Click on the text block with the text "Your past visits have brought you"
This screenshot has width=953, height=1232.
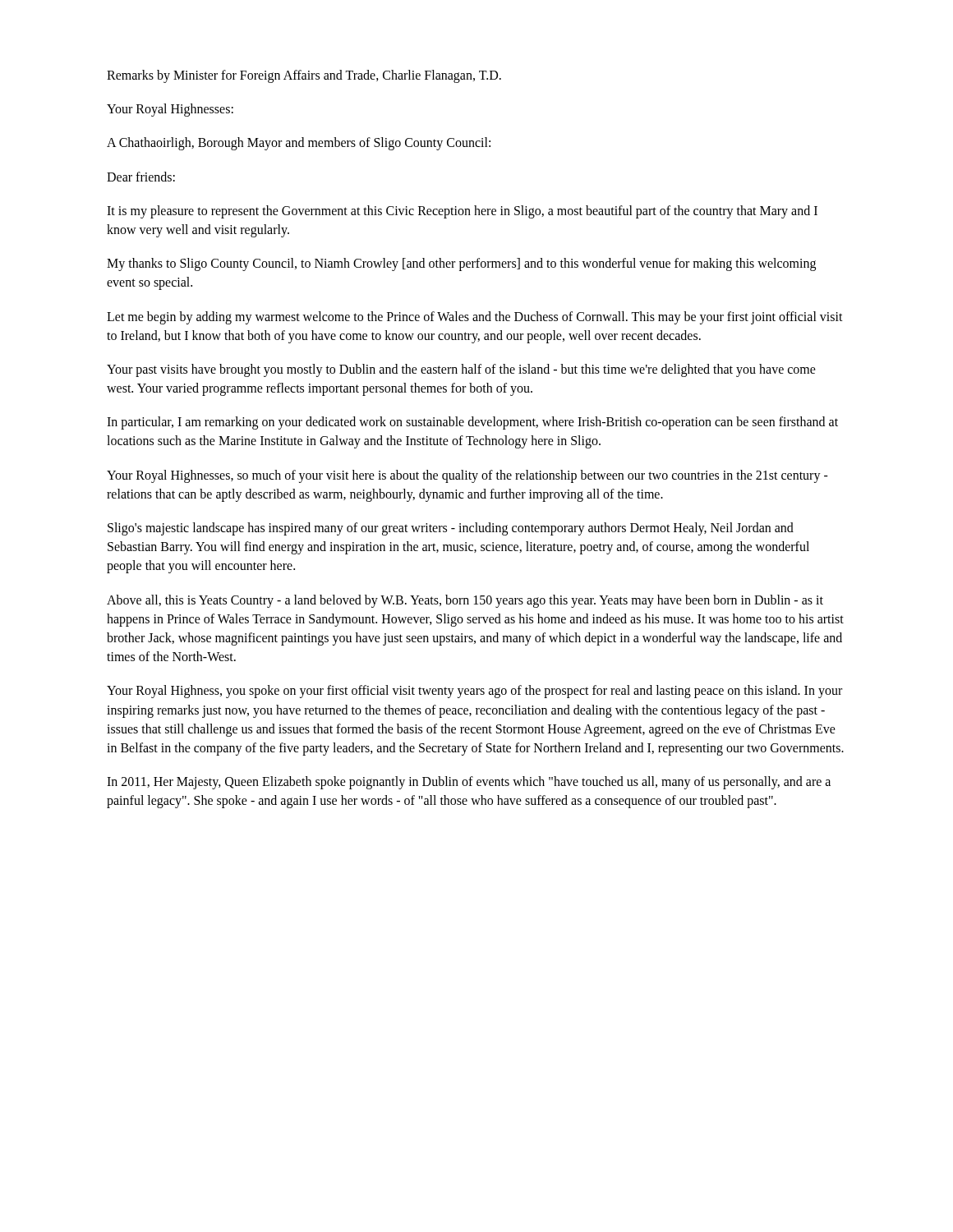click(x=461, y=379)
